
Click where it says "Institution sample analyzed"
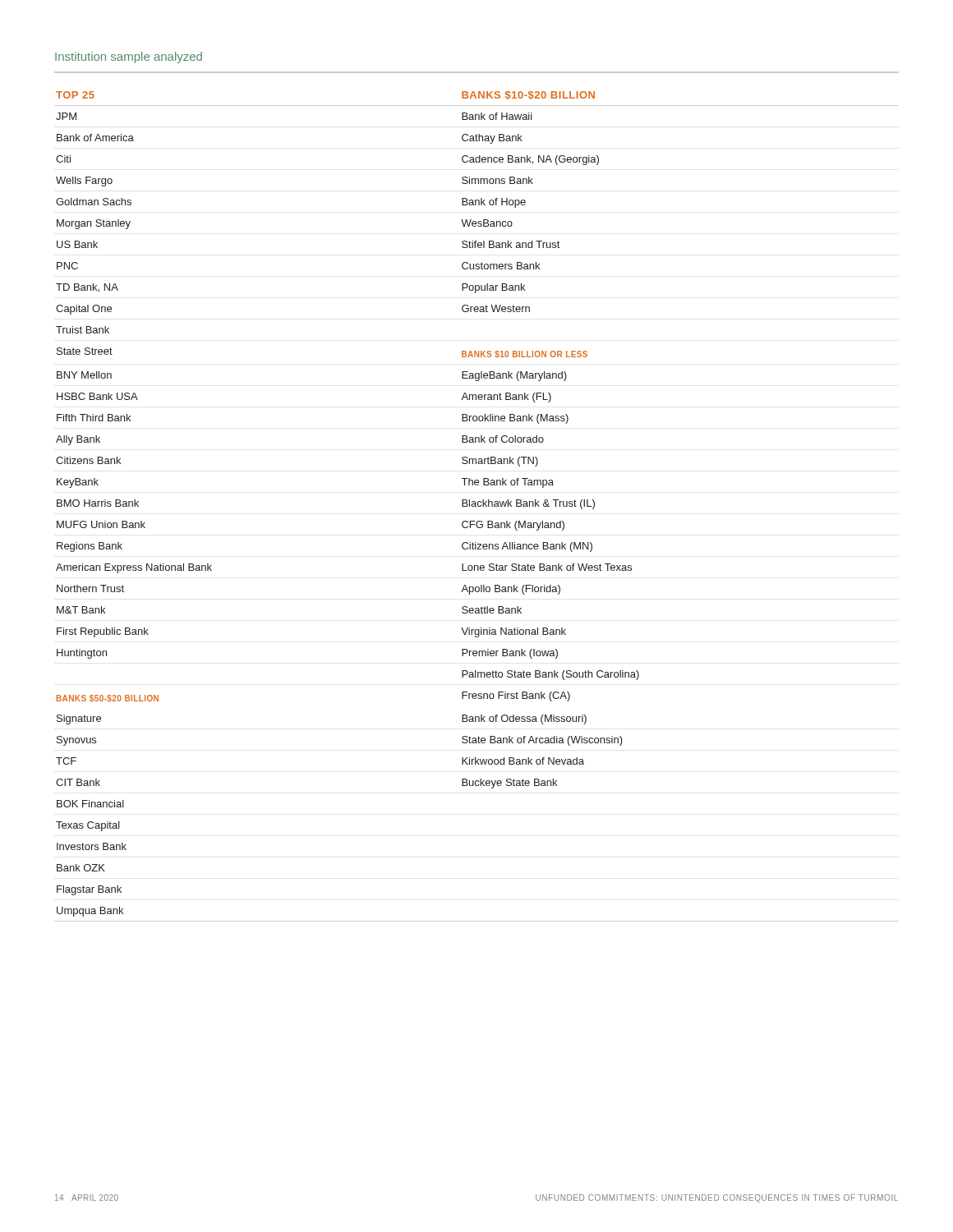pyautogui.click(x=129, y=56)
